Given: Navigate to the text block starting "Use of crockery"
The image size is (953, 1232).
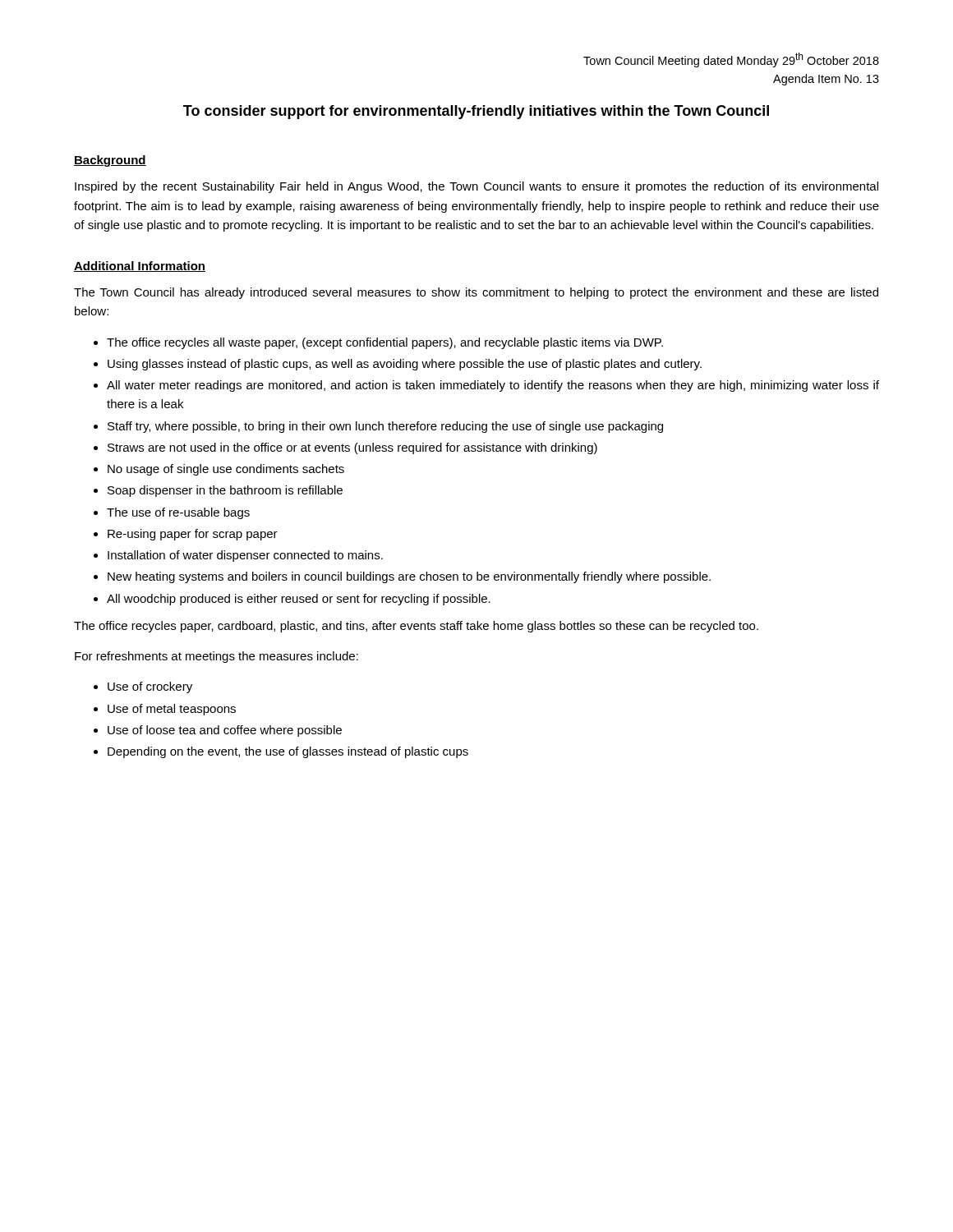Looking at the screenshot, I should tap(150, 687).
